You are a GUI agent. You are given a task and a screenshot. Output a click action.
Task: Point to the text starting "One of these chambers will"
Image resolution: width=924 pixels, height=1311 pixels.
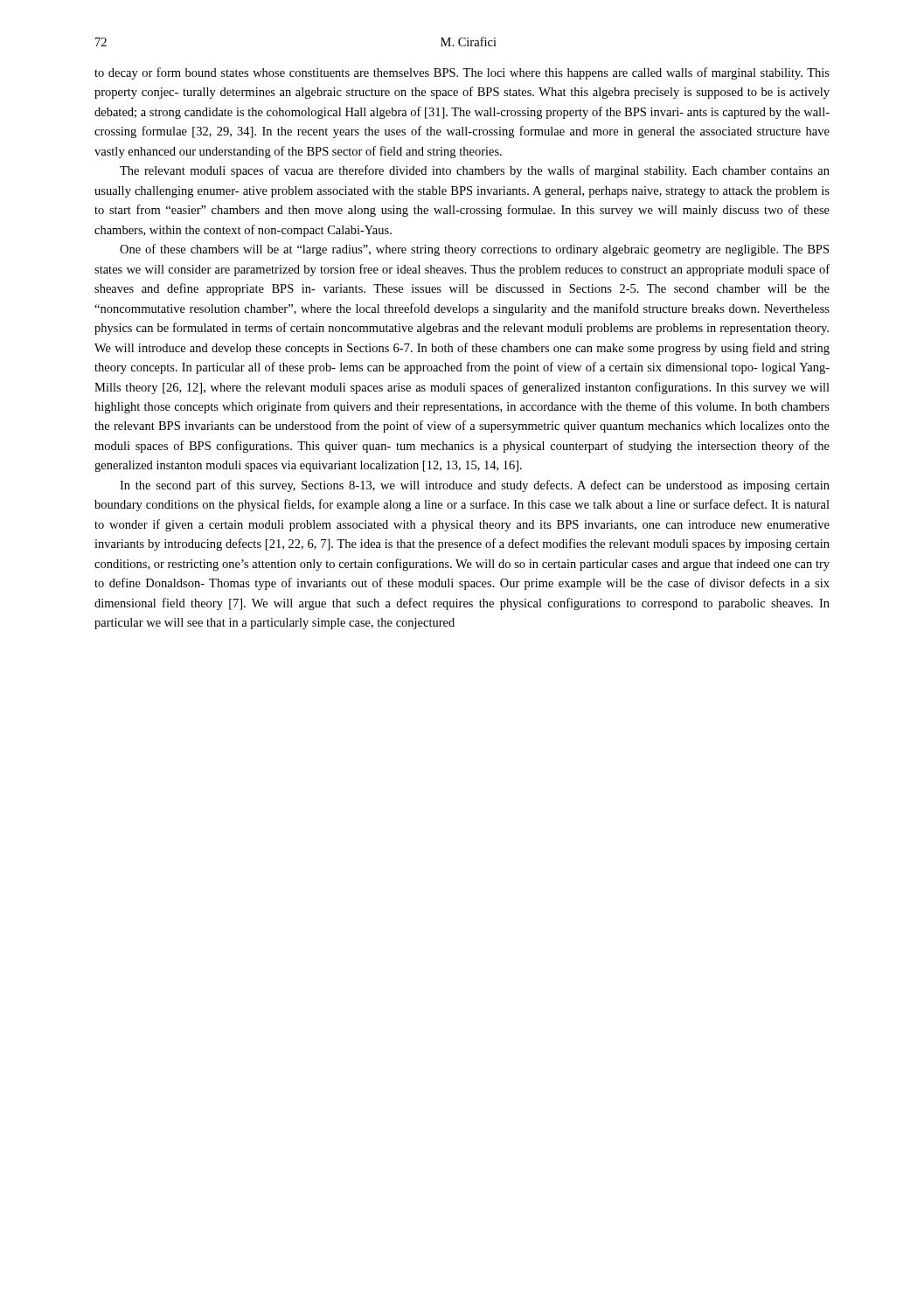[x=462, y=358]
